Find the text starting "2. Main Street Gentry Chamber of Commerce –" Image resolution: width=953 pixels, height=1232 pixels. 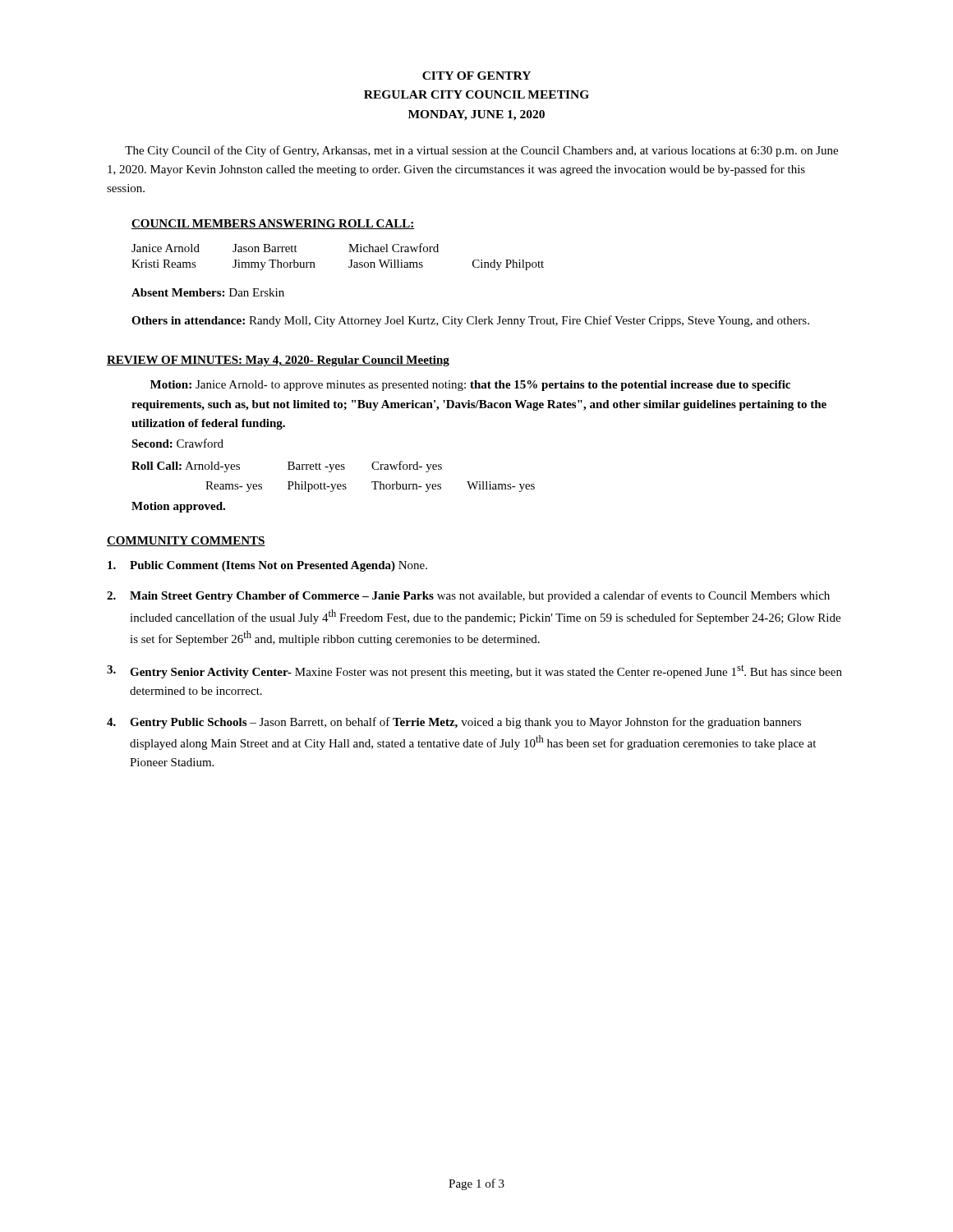476,618
